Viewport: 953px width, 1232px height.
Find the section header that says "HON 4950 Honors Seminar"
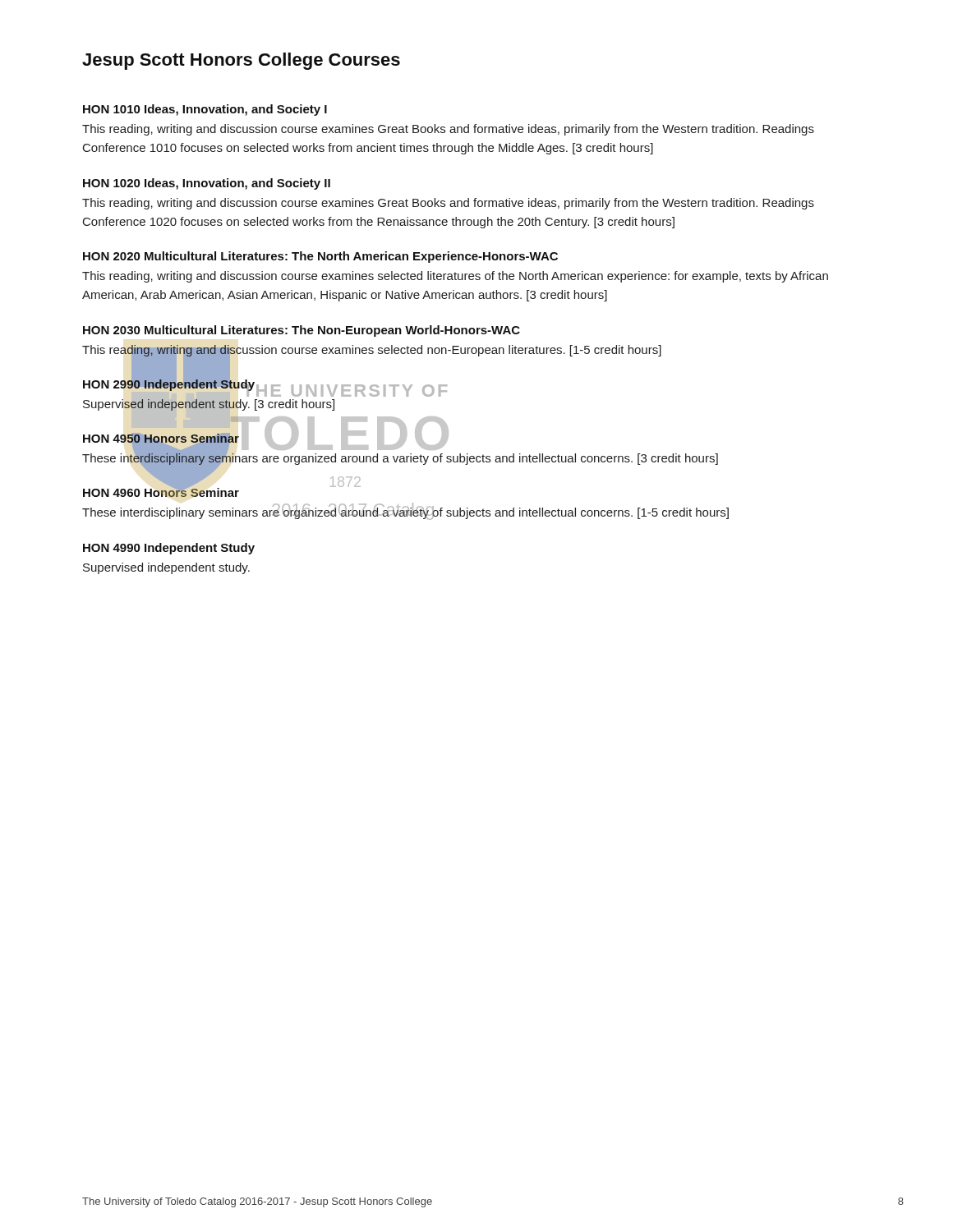[161, 438]
